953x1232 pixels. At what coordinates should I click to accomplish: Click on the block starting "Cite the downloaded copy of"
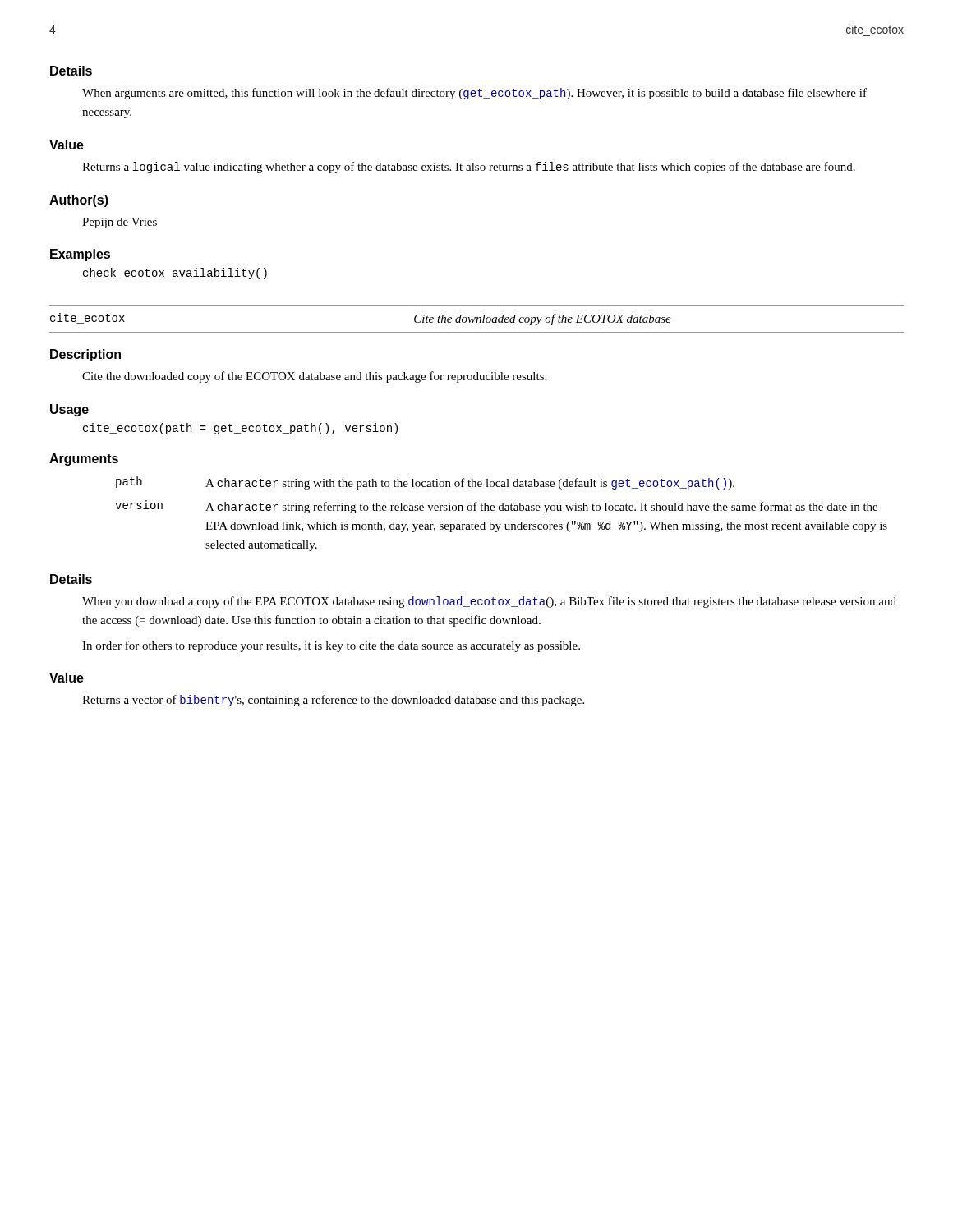(x=315, y=376)
